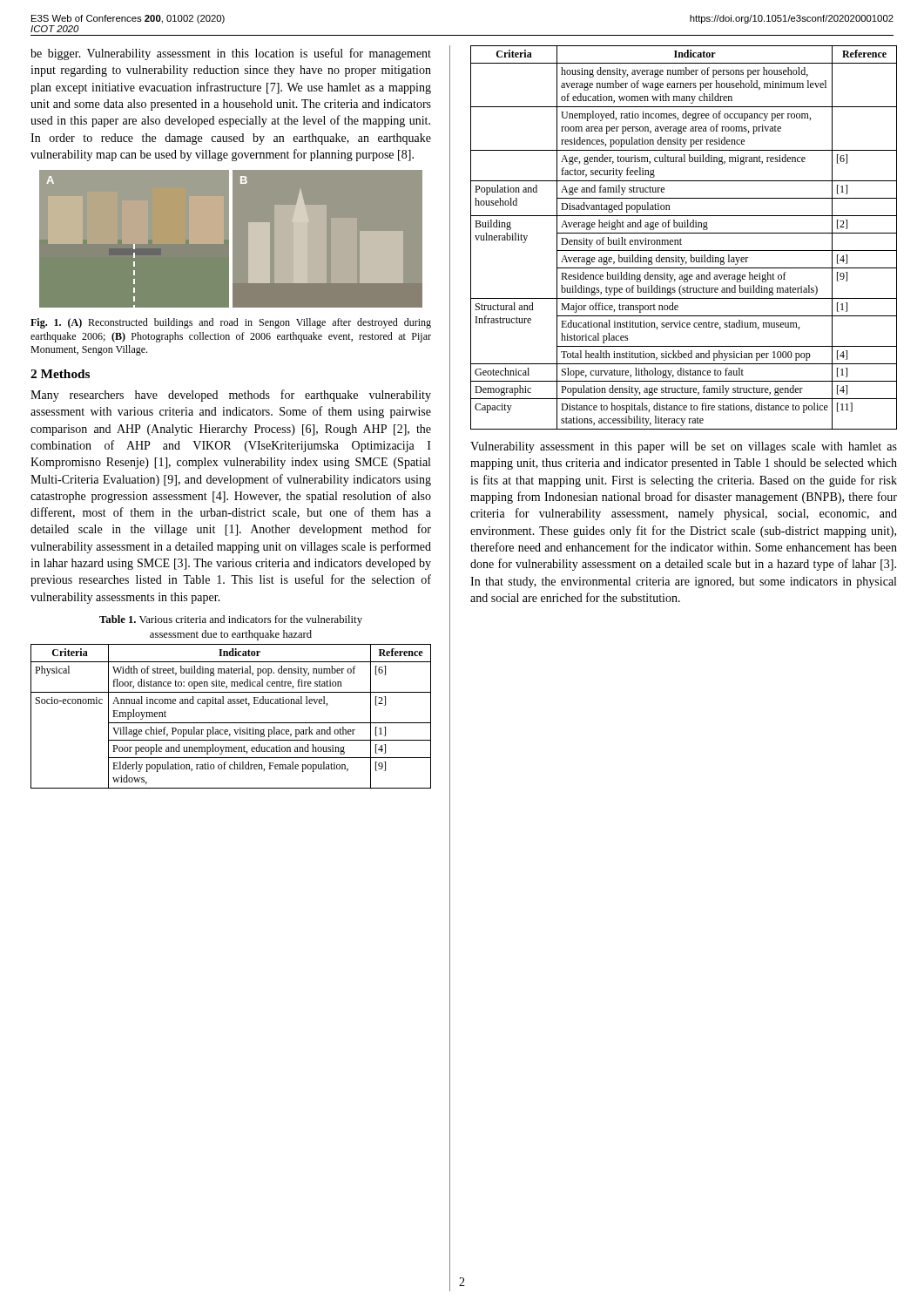The height and width of the screenshot is (1307, 924).
Task: Click on the caption with the text "Table 1. Various criteria and indicators for"
Action: [231, 627]
